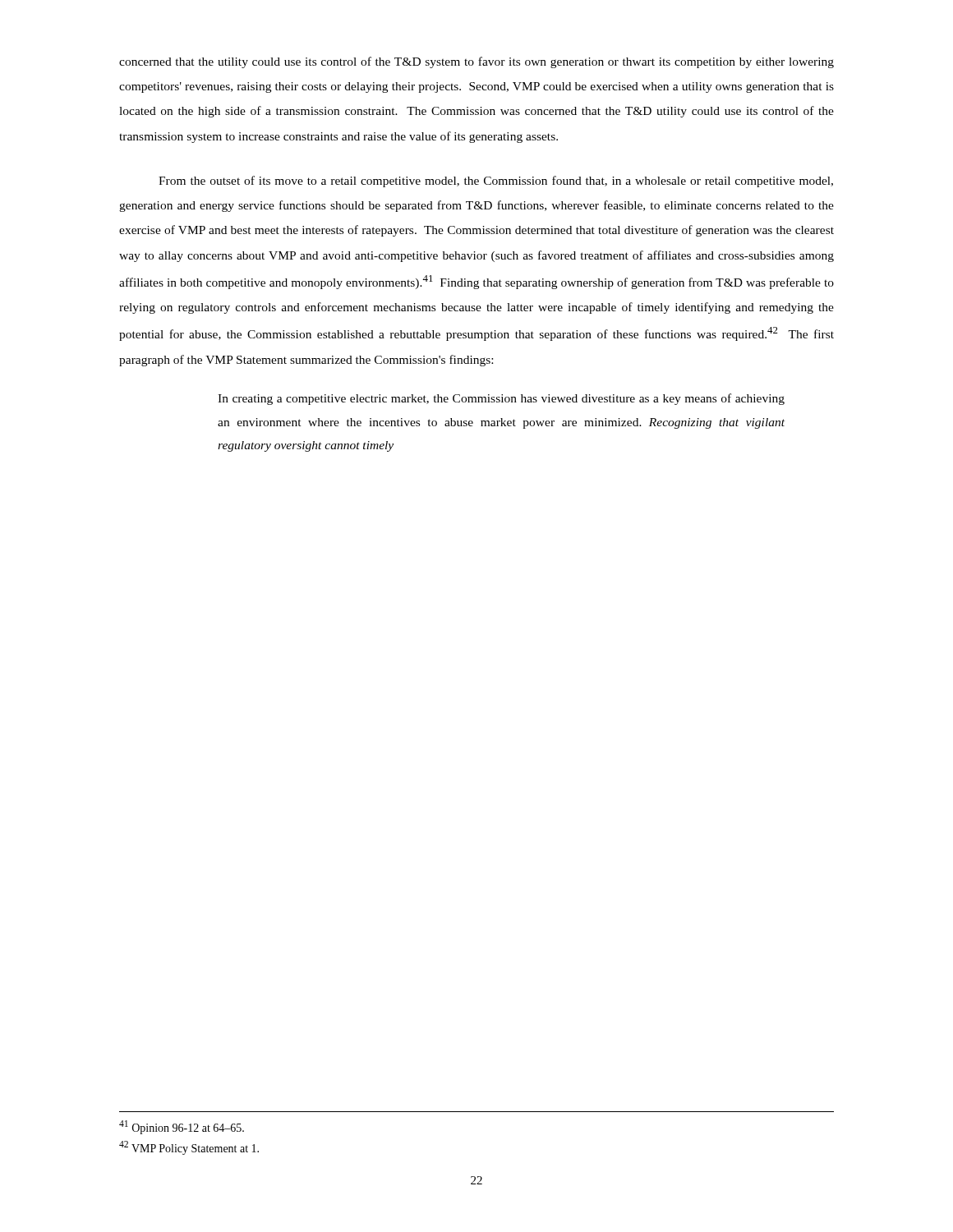
Task: Locate the block of text that opens with "concerned that the utility could use its control"
Action: point(476,98)
